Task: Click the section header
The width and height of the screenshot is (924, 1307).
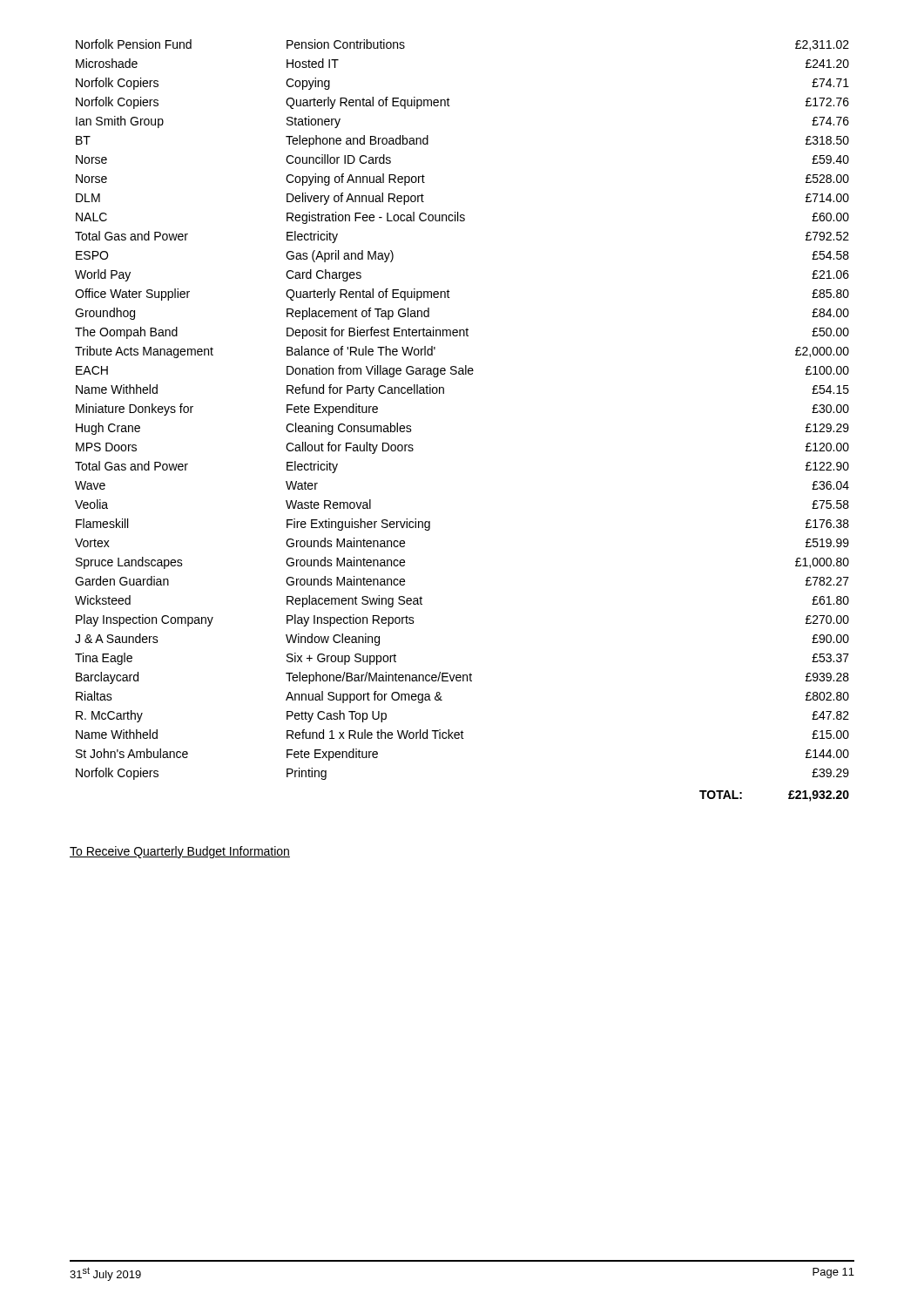Action: [180, 851]
